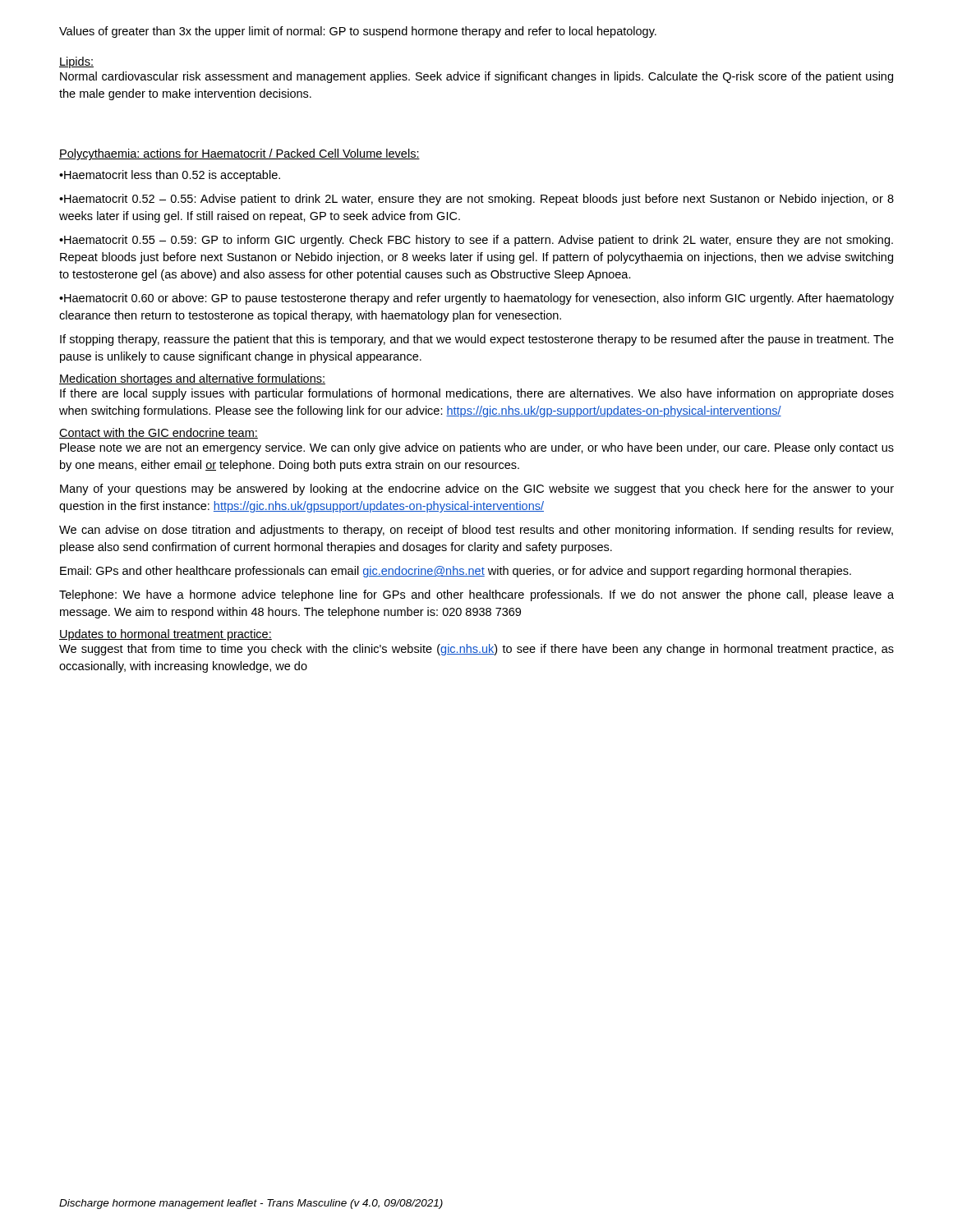Point to "Contact with the GIC endocrine team:"
The height and width of the screenshot is (1232, 953).
[476, 433]
